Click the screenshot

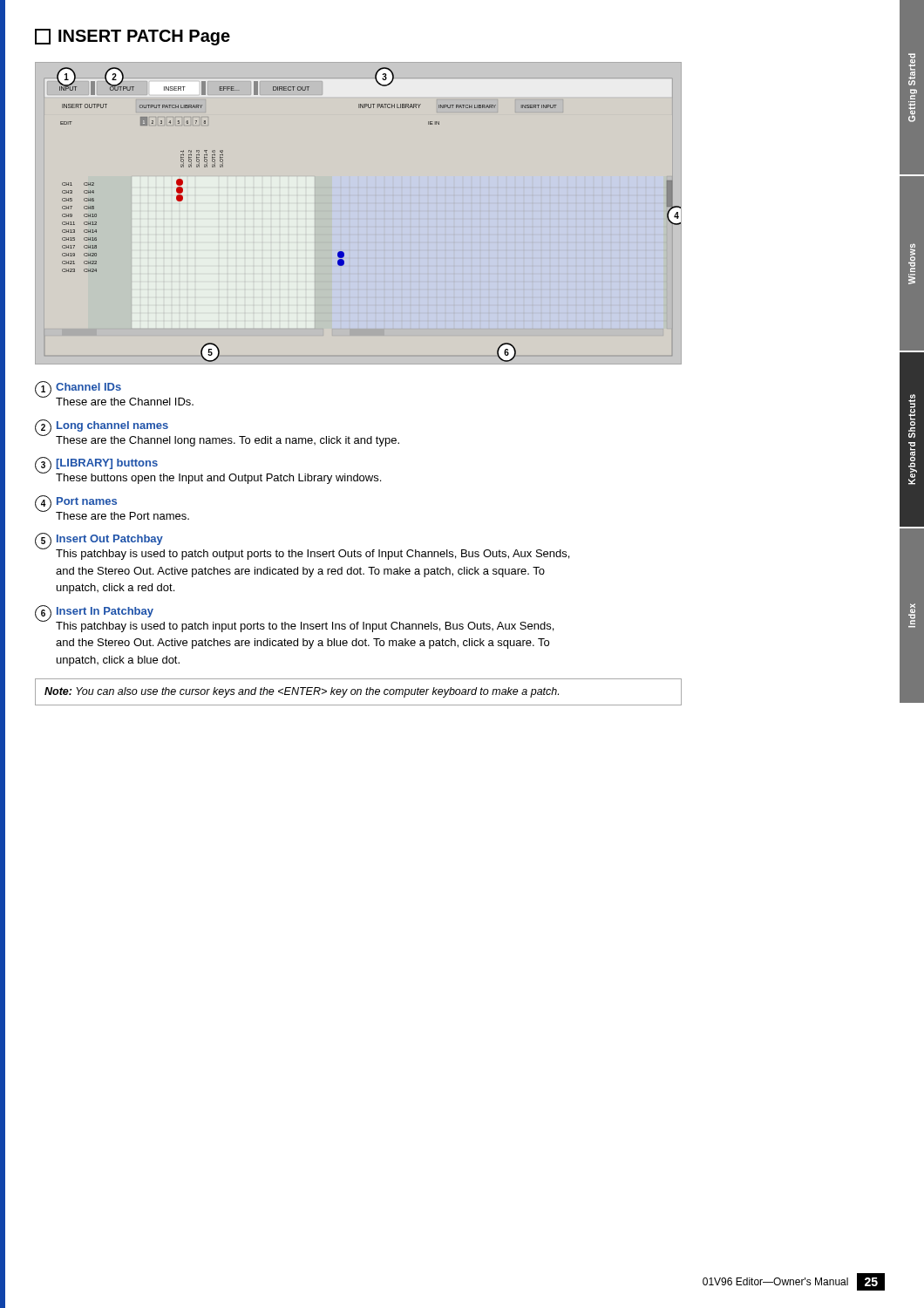click(357, 212)
